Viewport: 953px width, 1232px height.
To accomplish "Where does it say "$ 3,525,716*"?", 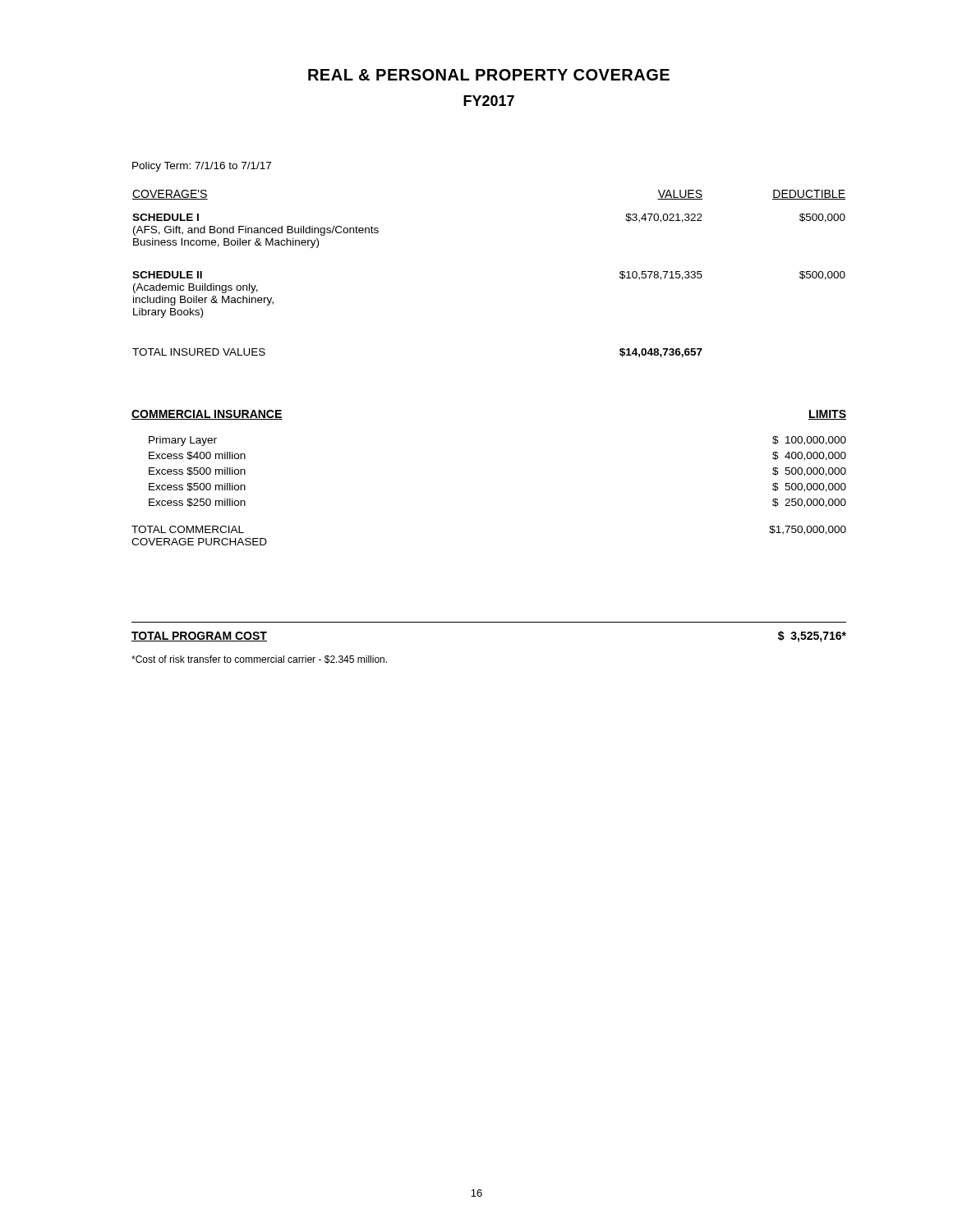I will (812, 636).
